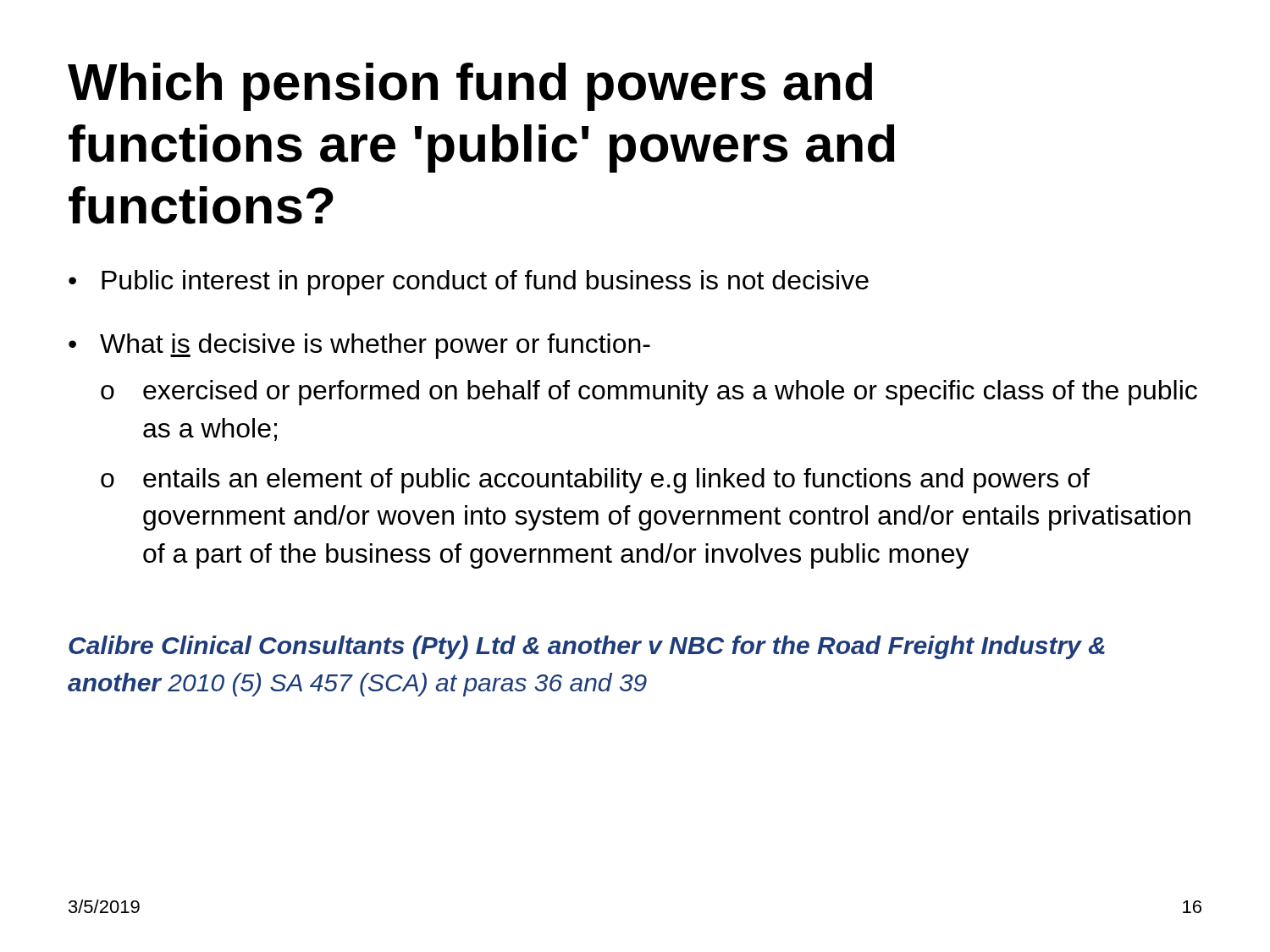Screen dimensions: 952x1270
Task: Locate the block of text that opens with "o exercised or"
Action: [651, 409]
